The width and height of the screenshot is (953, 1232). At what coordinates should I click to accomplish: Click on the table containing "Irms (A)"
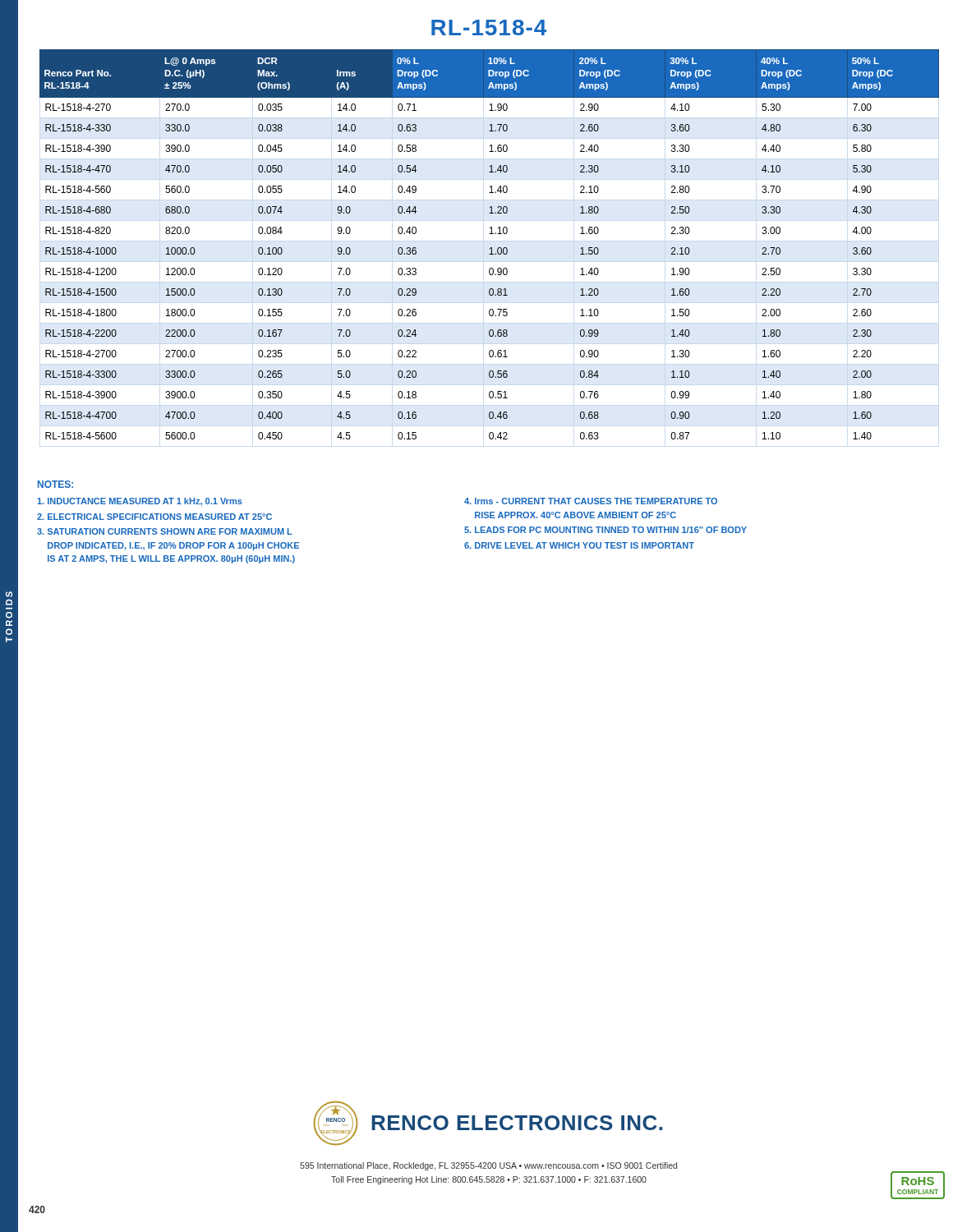tap(489, 248)
